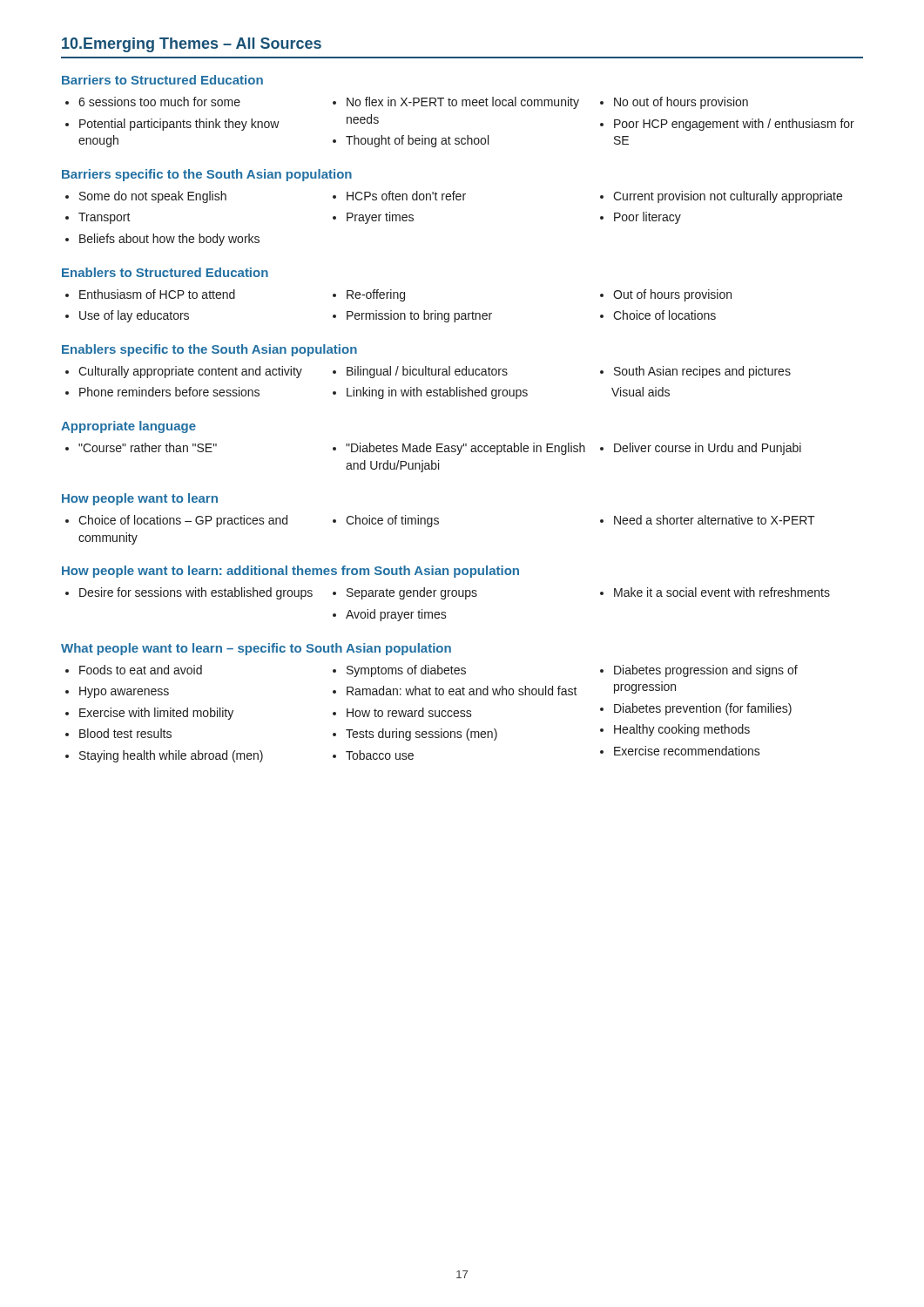Viewport: 924px width, 1307px height.
Task: Navigate to the text block starting "Exercise with limited mobility"
Action: tap(190, 713)
